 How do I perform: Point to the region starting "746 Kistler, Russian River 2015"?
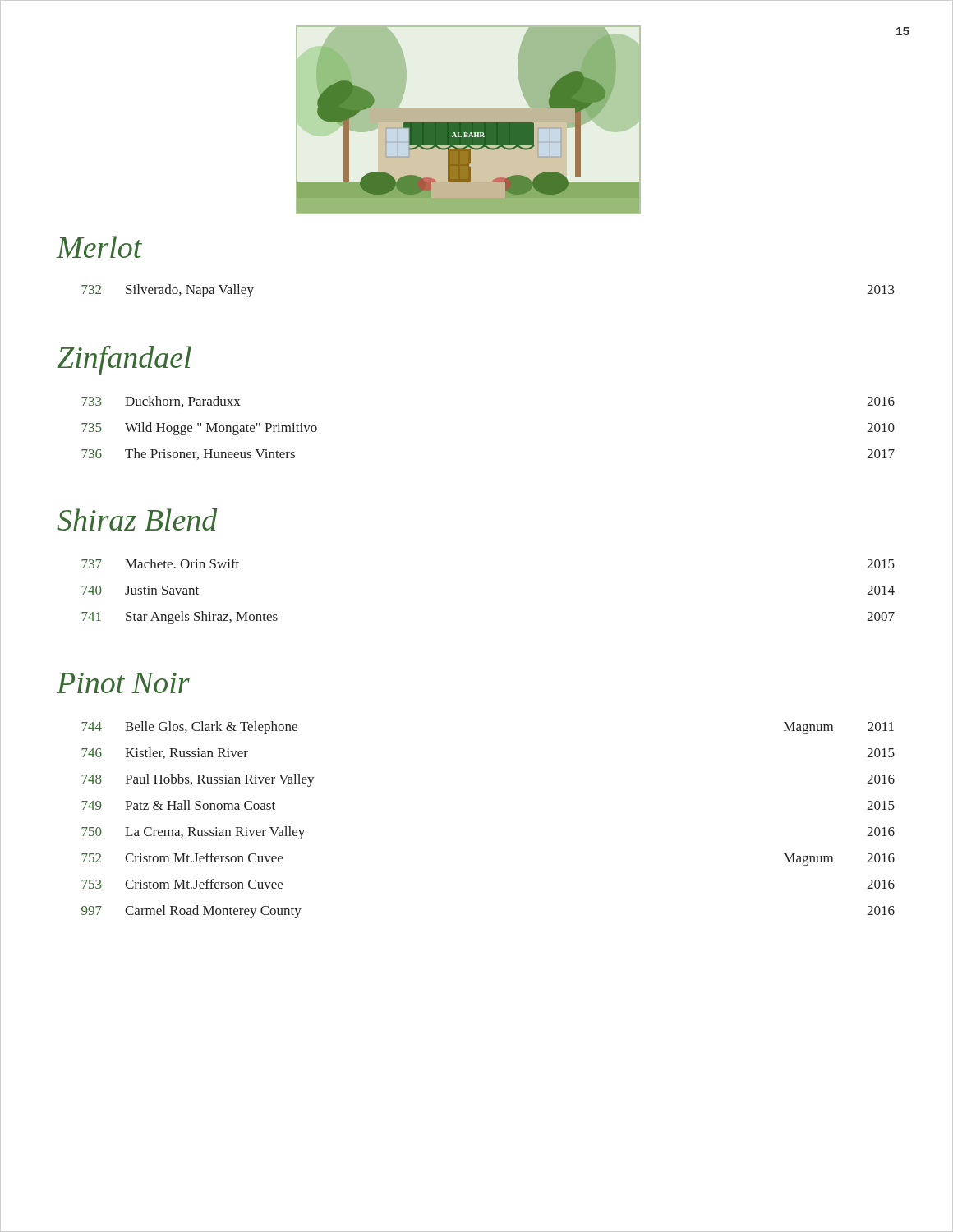tap(184, 753)
